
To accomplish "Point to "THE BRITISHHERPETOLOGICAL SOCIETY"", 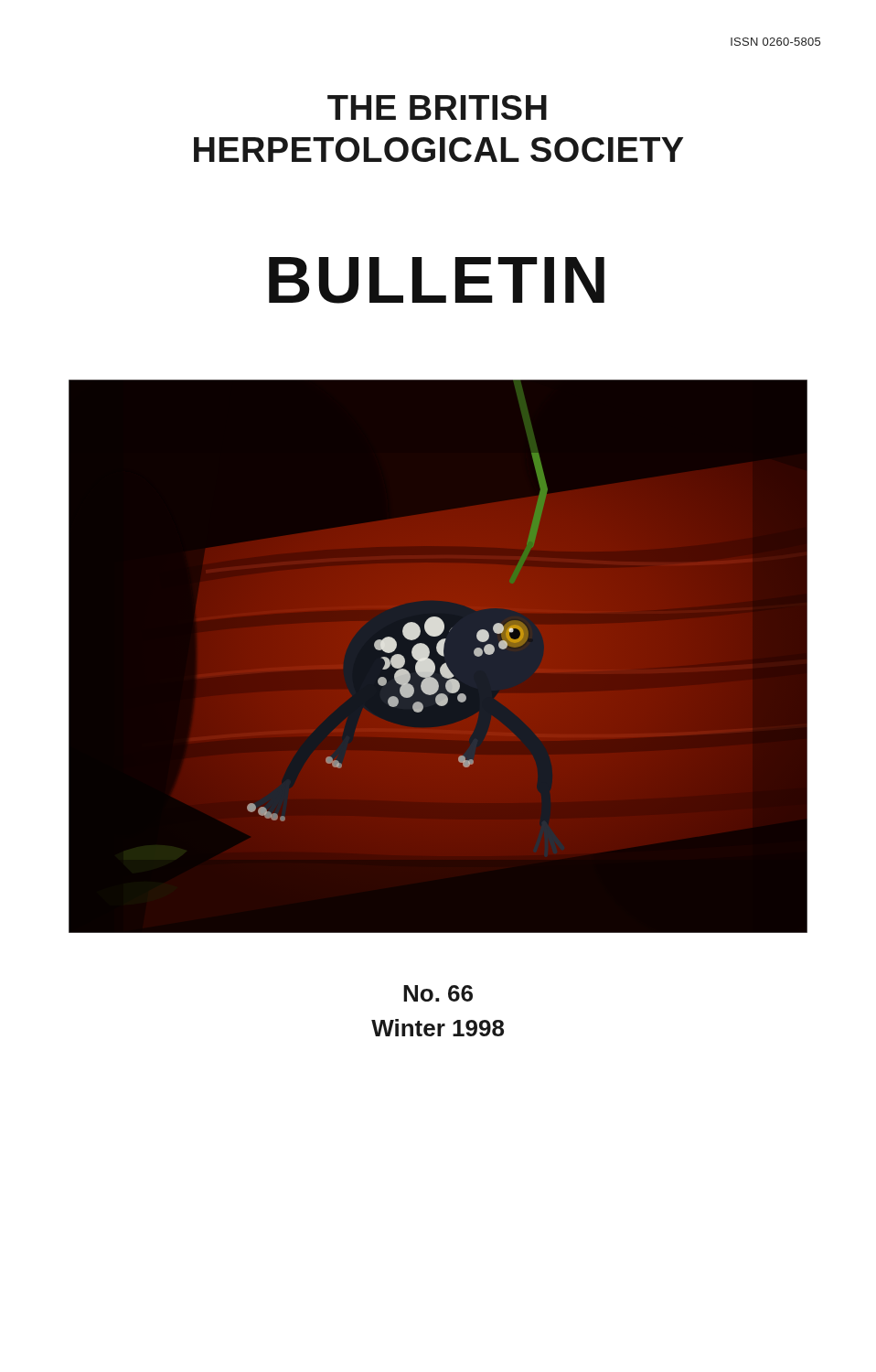I will [x=438, y=129].
